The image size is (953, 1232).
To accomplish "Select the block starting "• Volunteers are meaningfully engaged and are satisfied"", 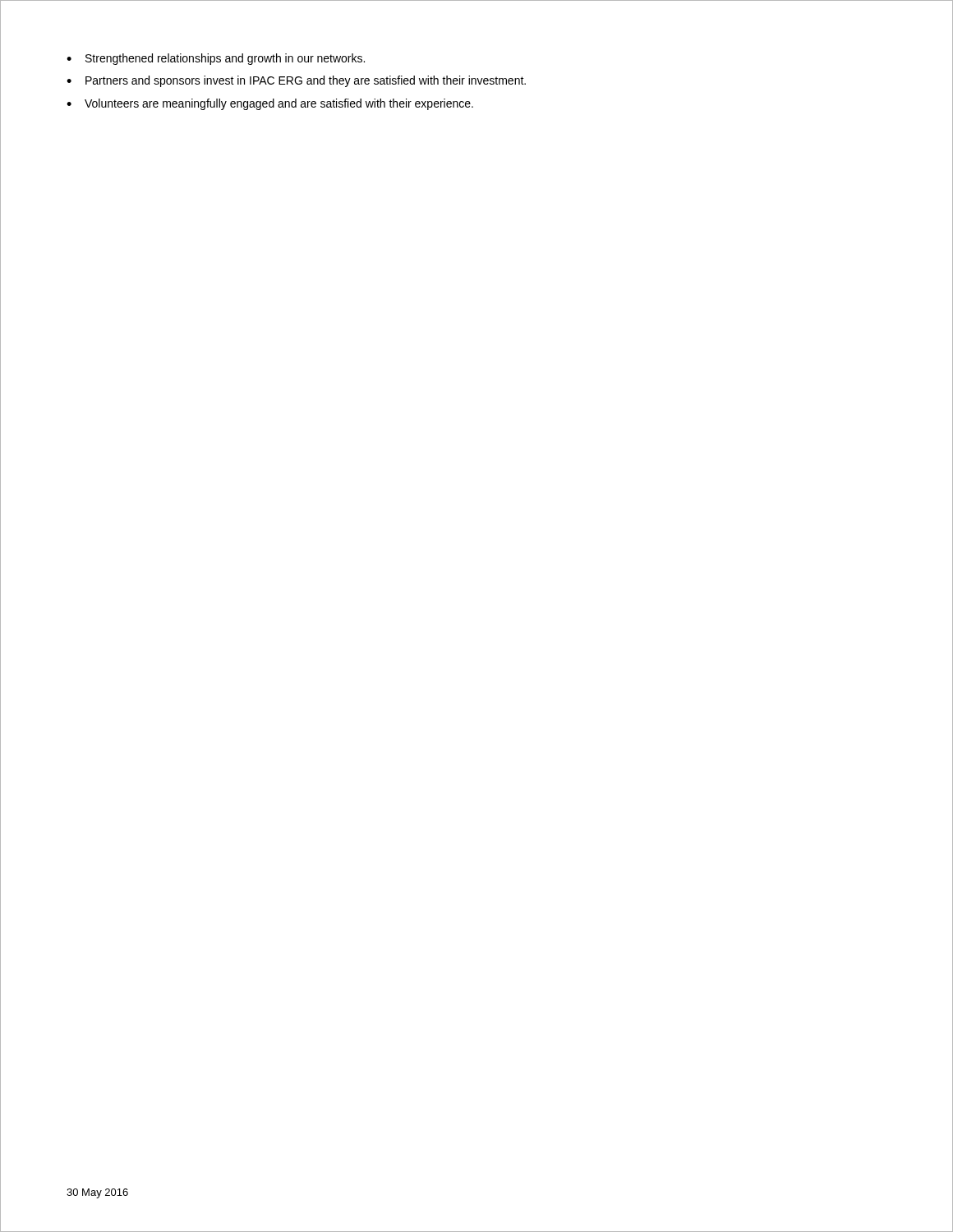I will pos(476,105).
